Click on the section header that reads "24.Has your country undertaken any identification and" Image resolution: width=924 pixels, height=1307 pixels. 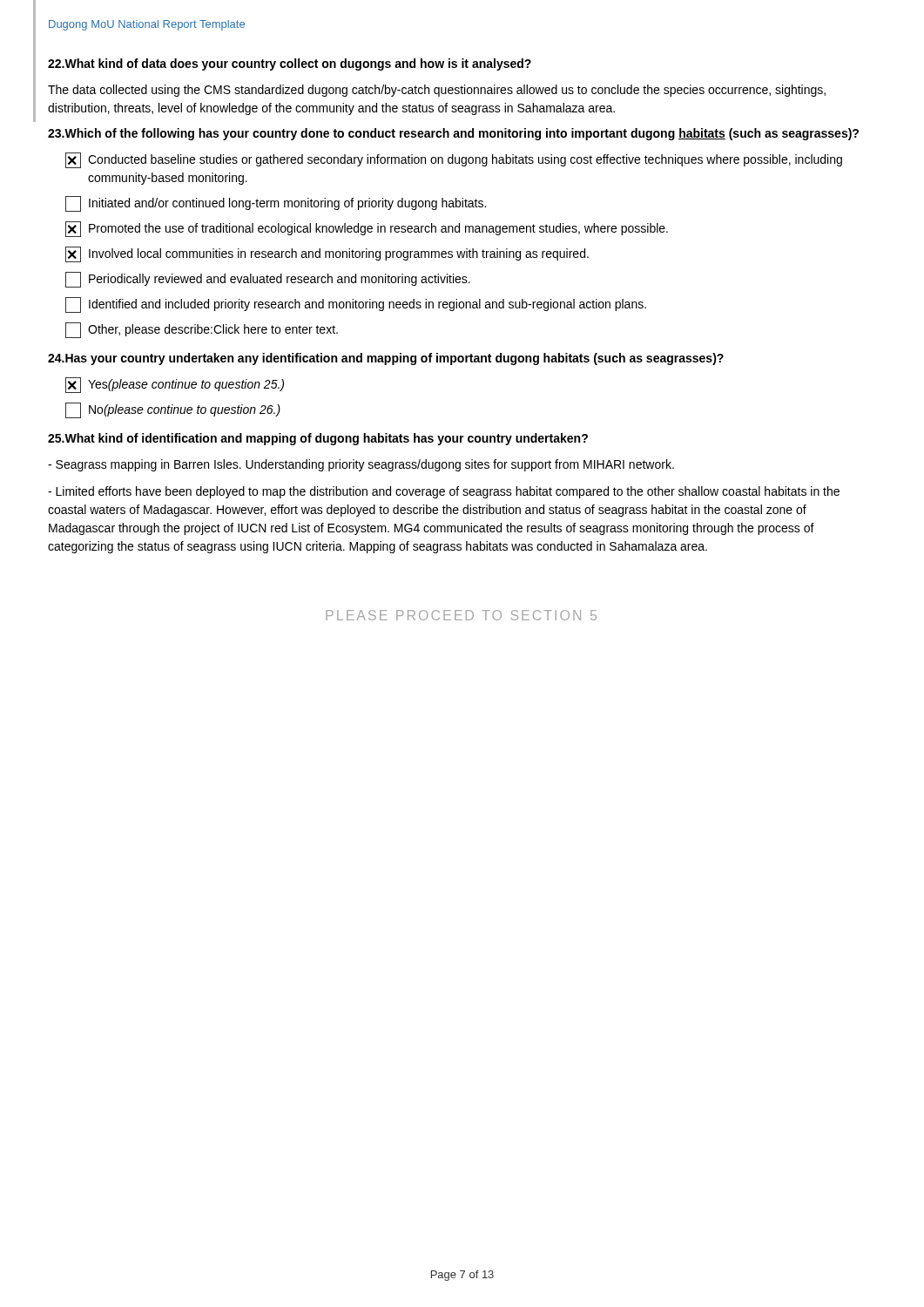pyautogui.click(x=386, y=358)
